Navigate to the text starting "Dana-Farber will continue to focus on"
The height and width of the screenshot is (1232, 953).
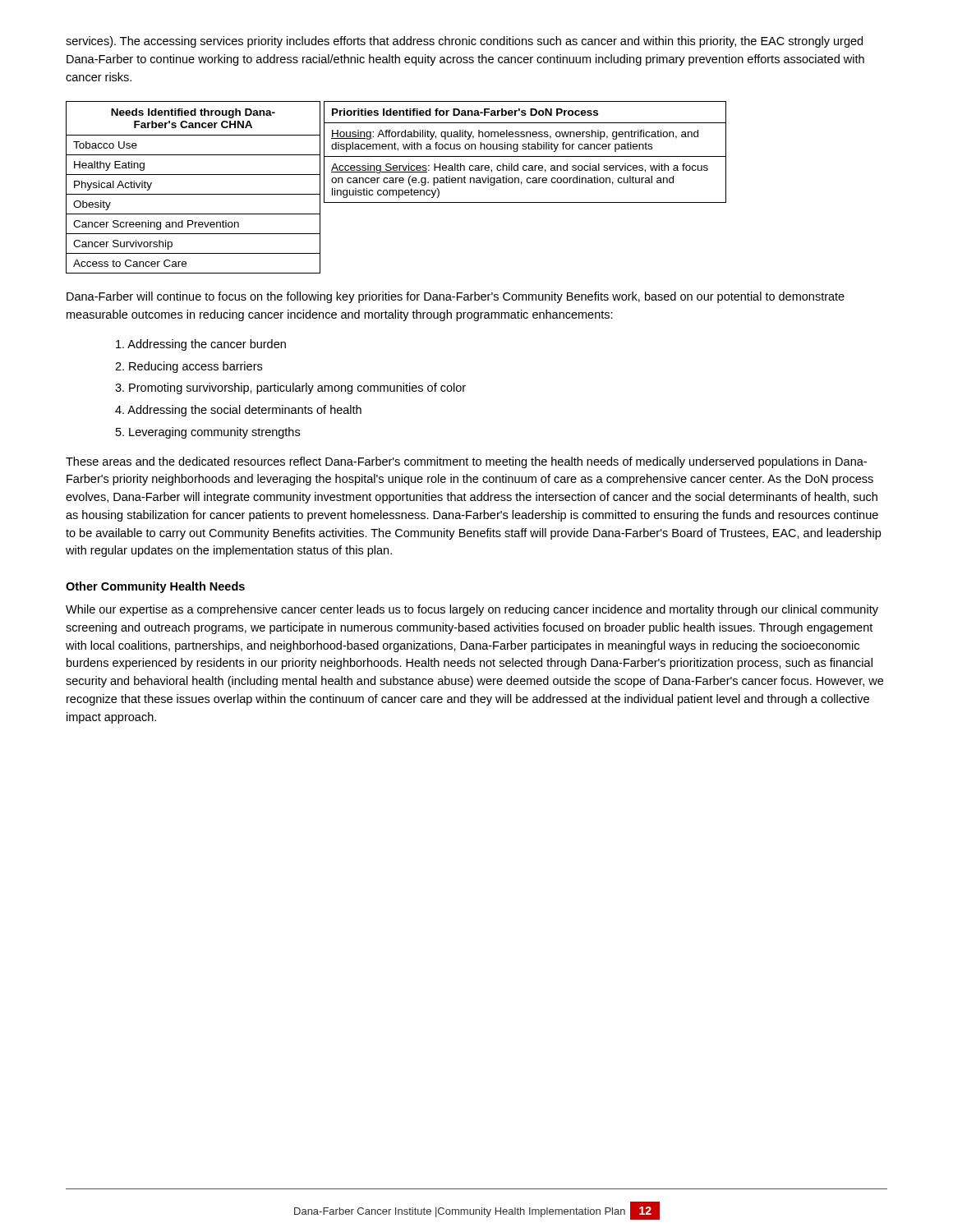pos(455,306)
